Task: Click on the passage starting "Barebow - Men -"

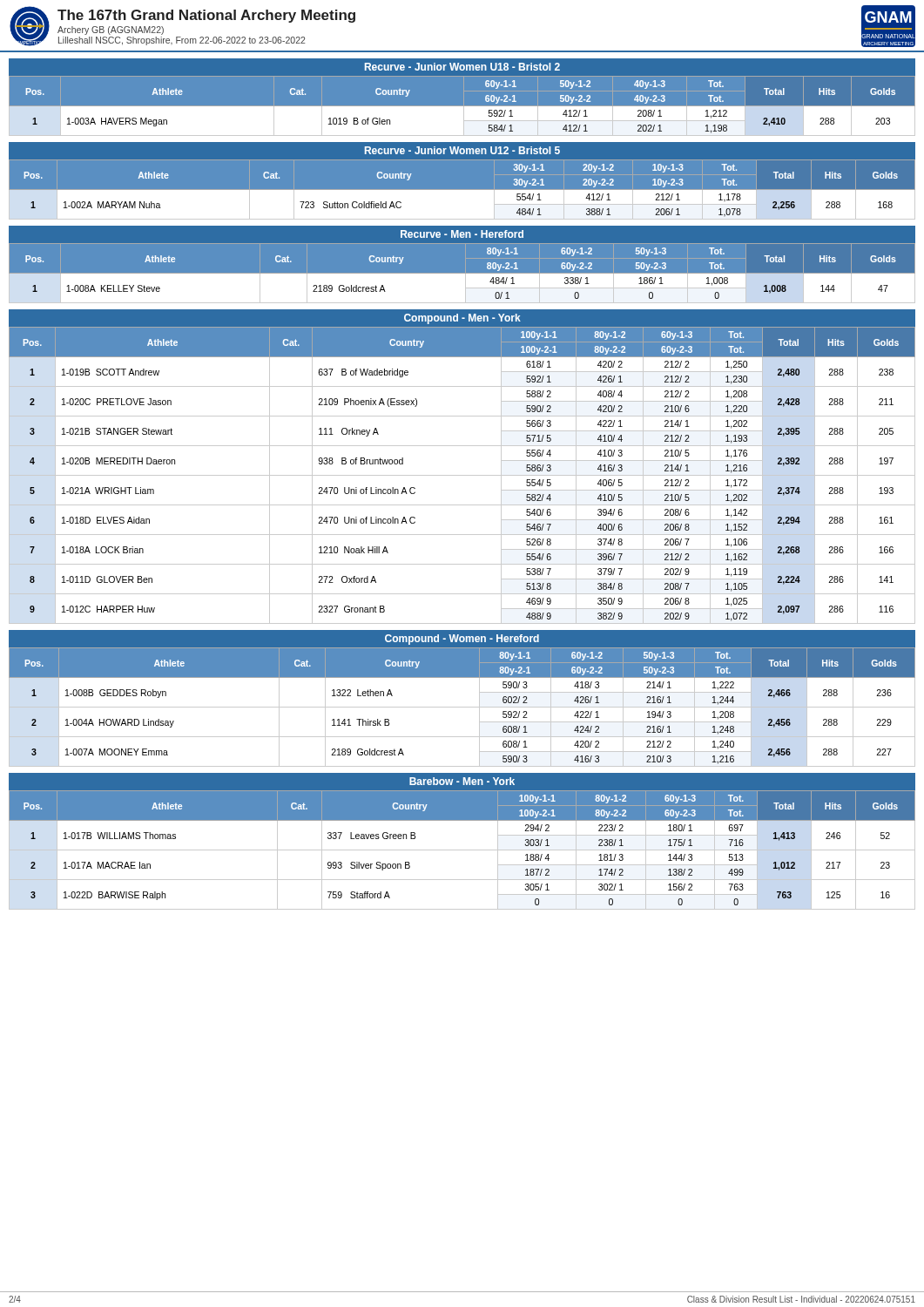Action: pos(462,782)
